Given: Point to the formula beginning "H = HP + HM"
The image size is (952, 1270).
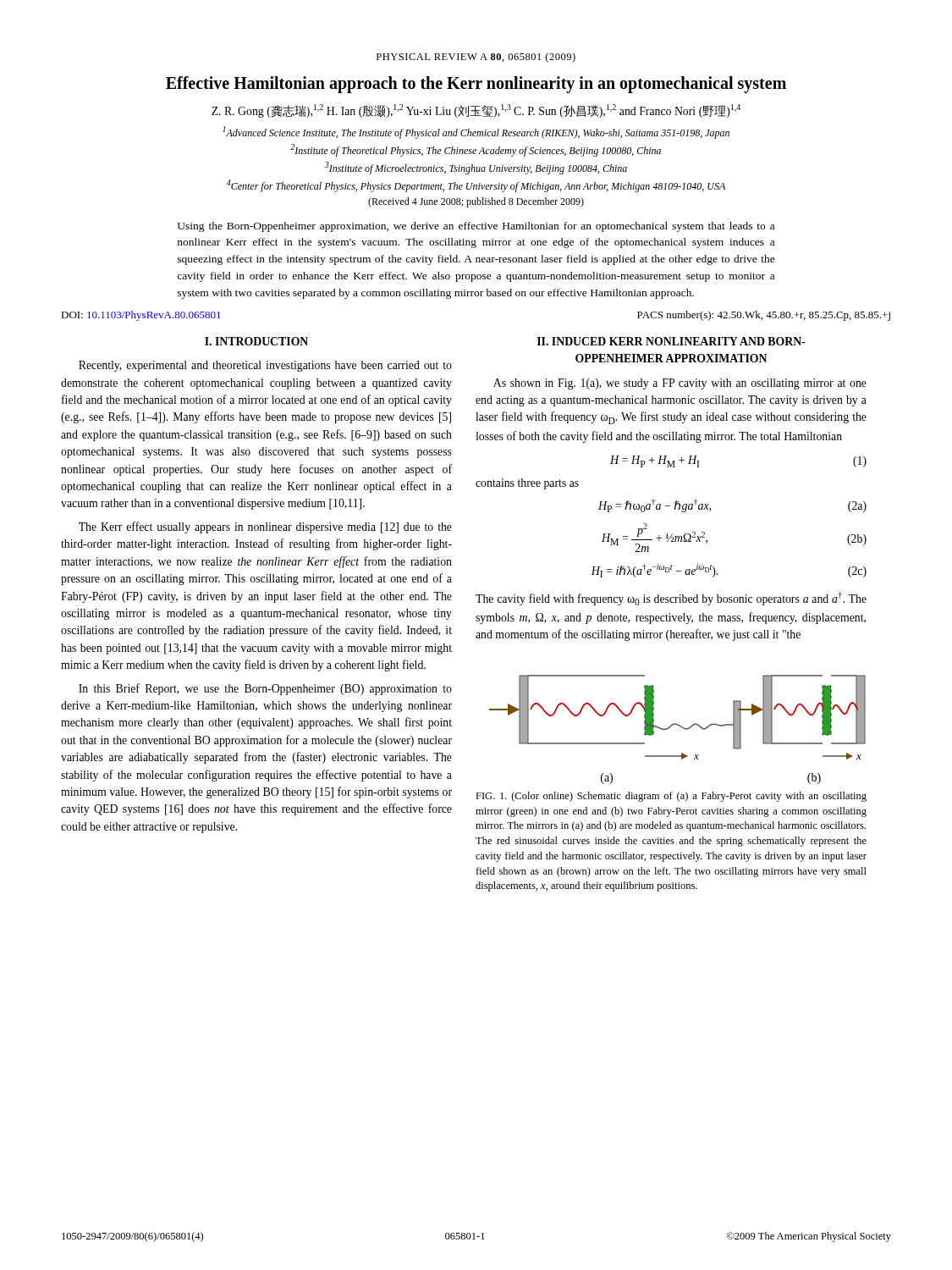Looking at the screenshot, I should point(671,462).
